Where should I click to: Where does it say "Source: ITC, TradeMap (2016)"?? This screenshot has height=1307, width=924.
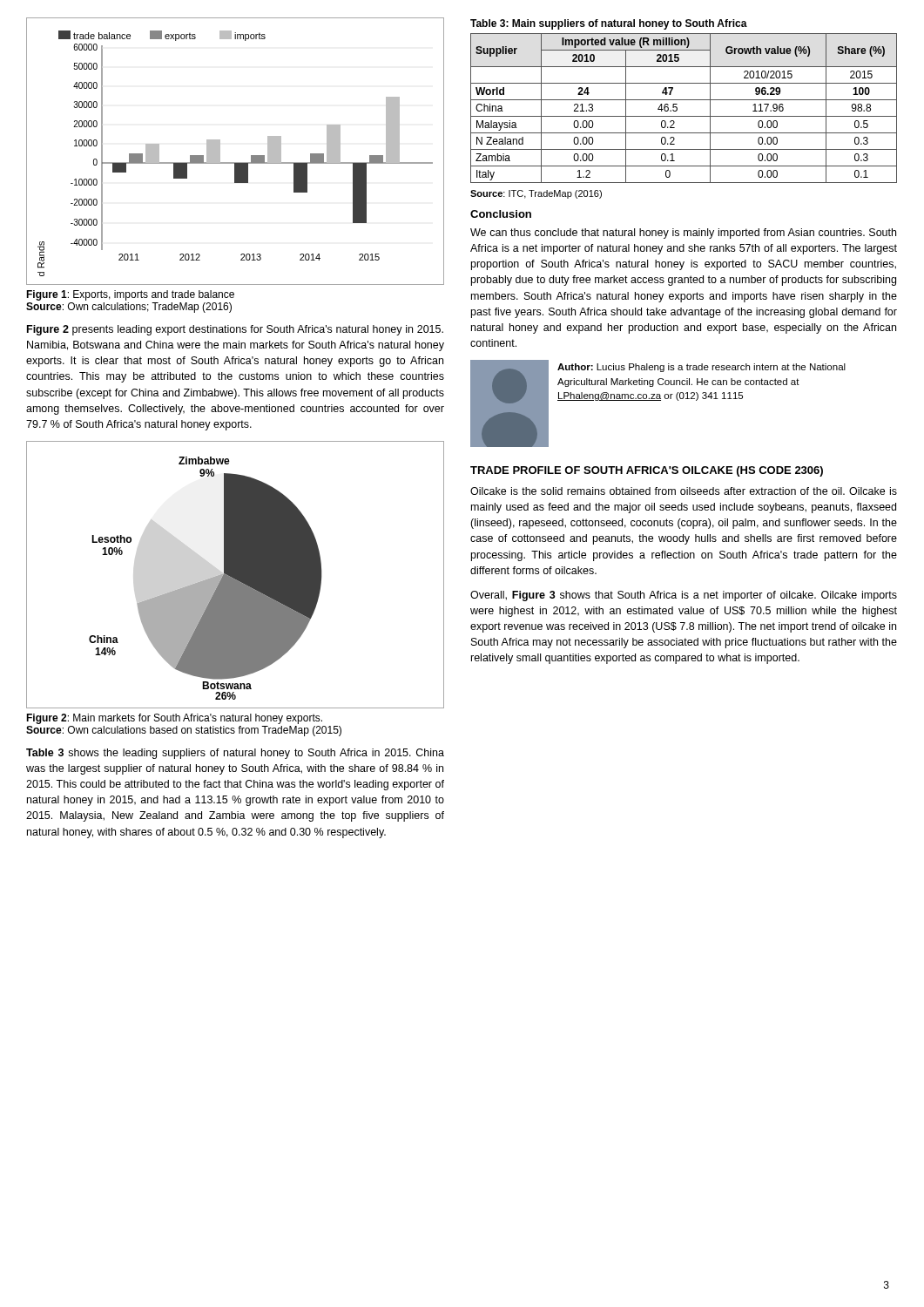(536, 193)
